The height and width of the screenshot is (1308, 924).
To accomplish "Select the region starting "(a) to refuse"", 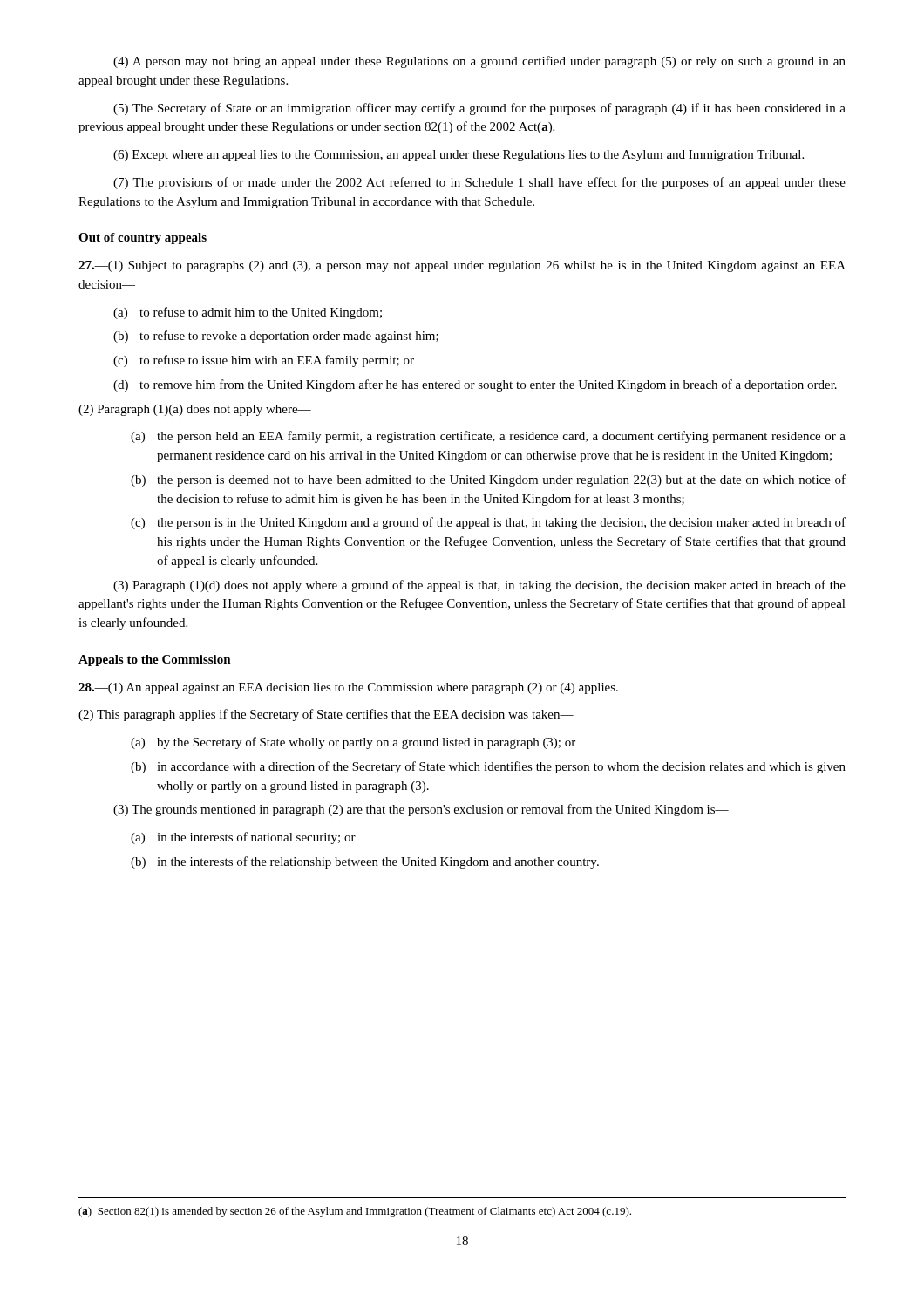I will 248,313.
